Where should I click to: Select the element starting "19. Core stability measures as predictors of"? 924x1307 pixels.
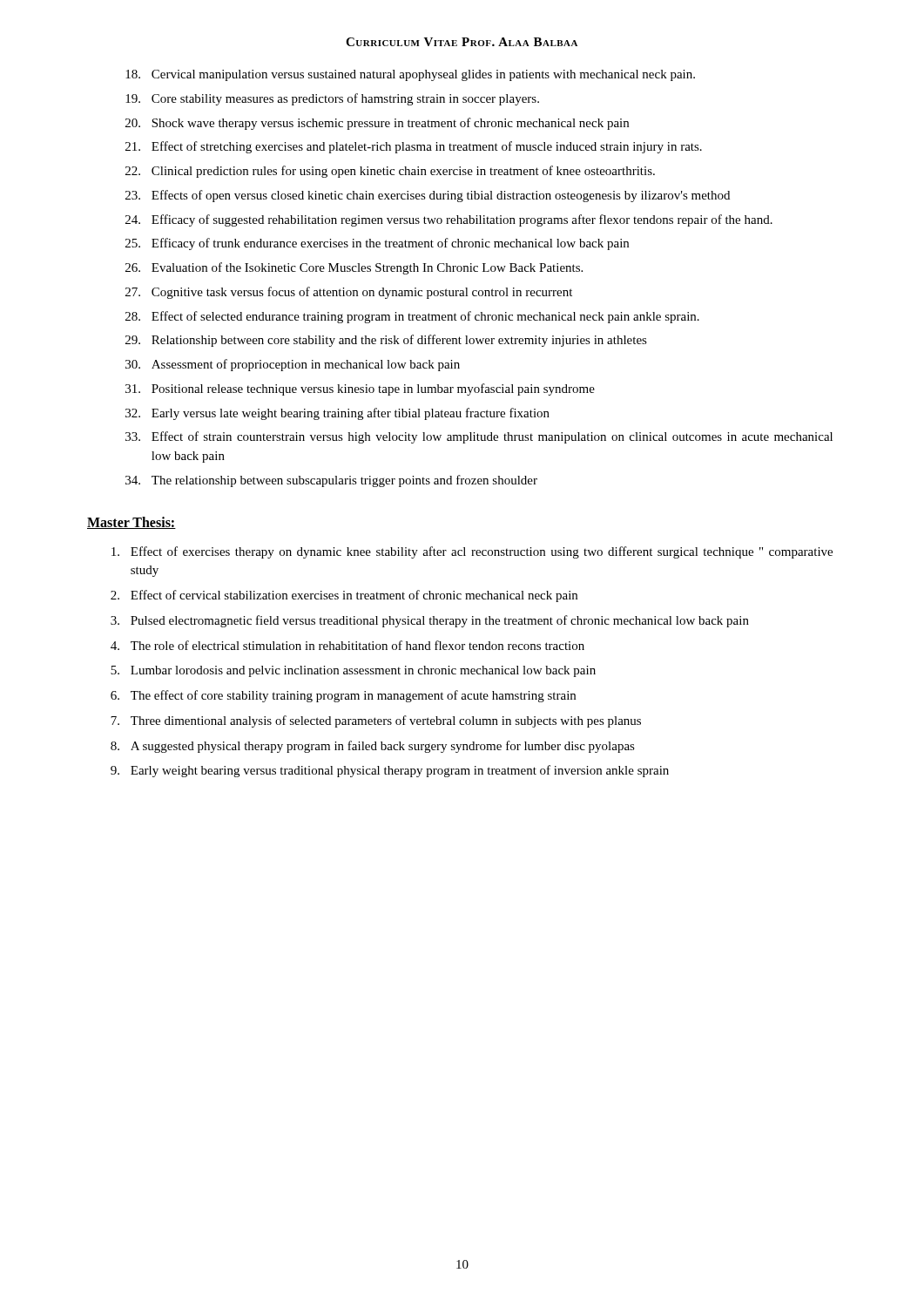473,99
